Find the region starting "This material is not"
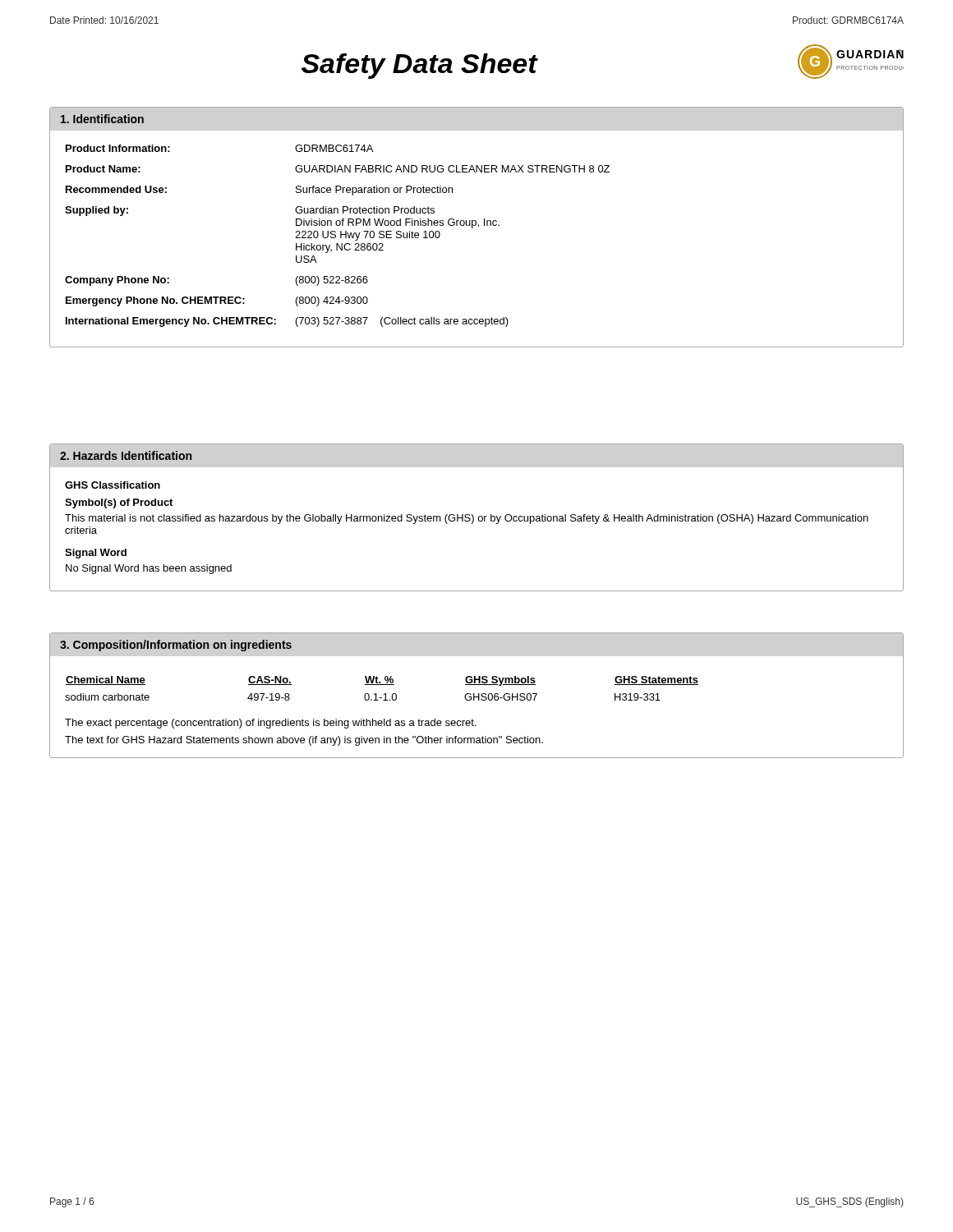This screenshot has height=1232, width=953. [467, 524]
